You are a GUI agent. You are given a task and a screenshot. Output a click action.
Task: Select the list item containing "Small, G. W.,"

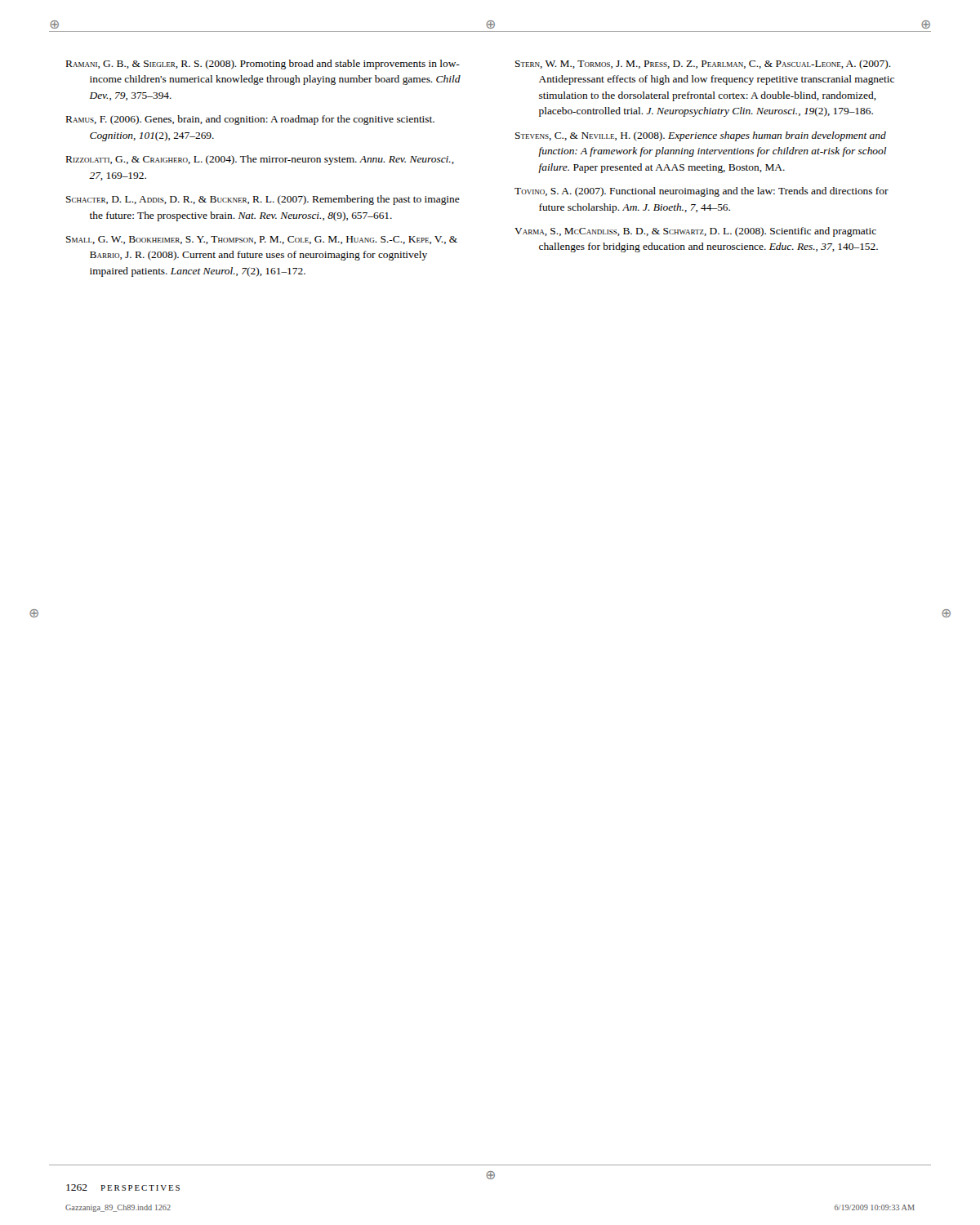click(x=261, y=255)
